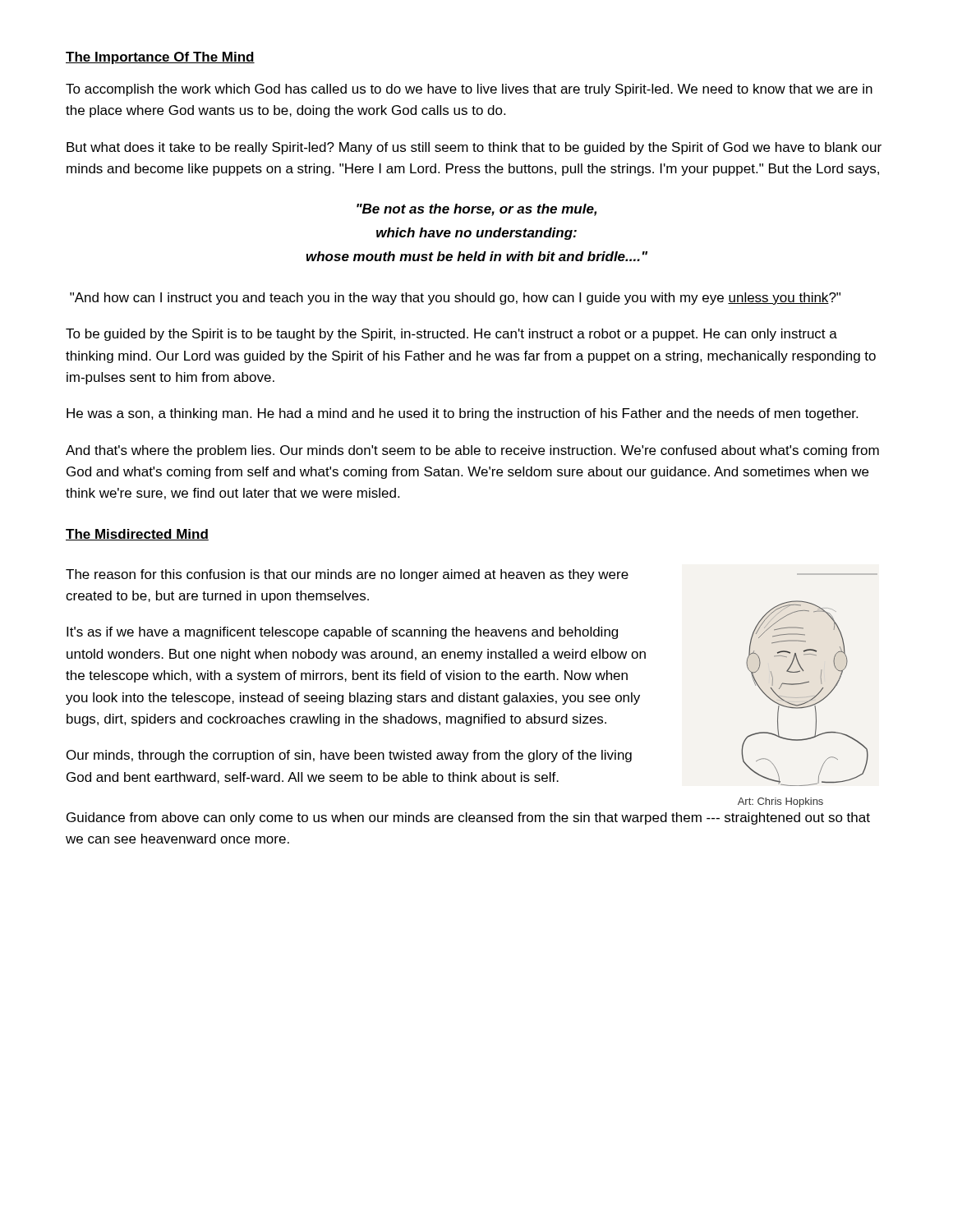The width and height of the screenshot is (953, 1232).
Task: Point to the block beginning "But what does it take to be really"
Action: (x=474, y=158)
